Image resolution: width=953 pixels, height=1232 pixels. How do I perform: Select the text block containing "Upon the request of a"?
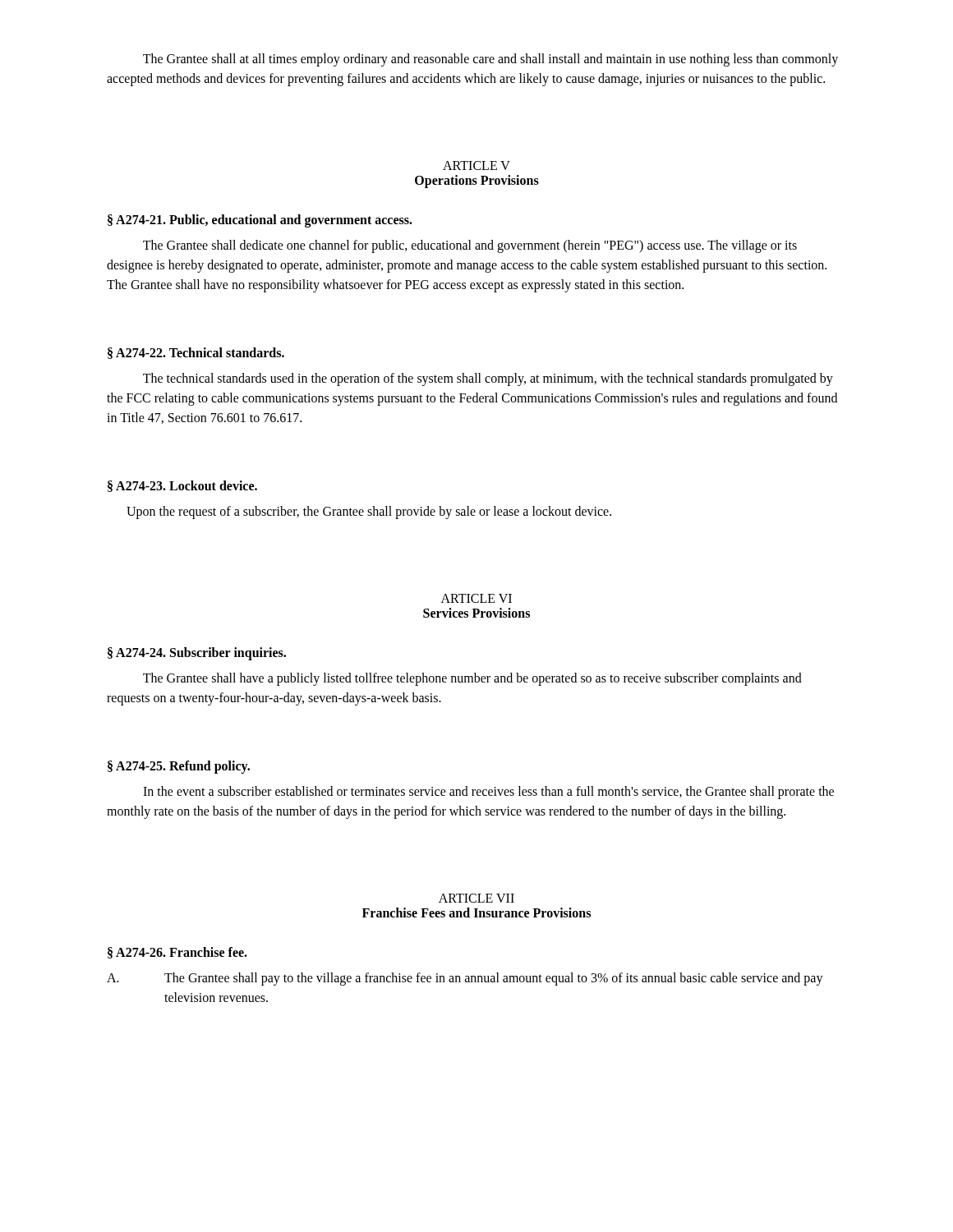tap(476, 512)
